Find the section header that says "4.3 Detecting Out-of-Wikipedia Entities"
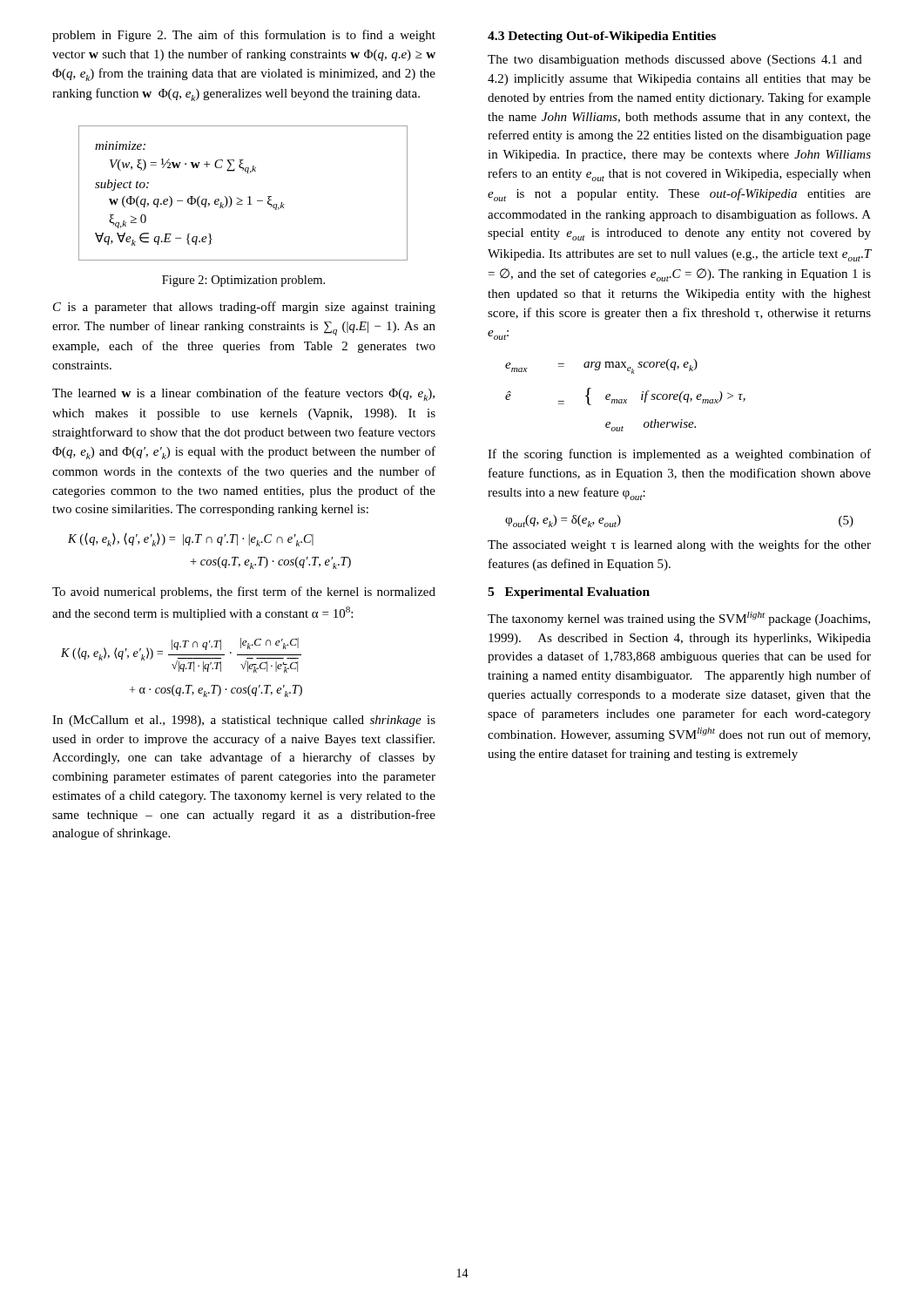Viewport: 924px width, 1307px height. [679, 36]
